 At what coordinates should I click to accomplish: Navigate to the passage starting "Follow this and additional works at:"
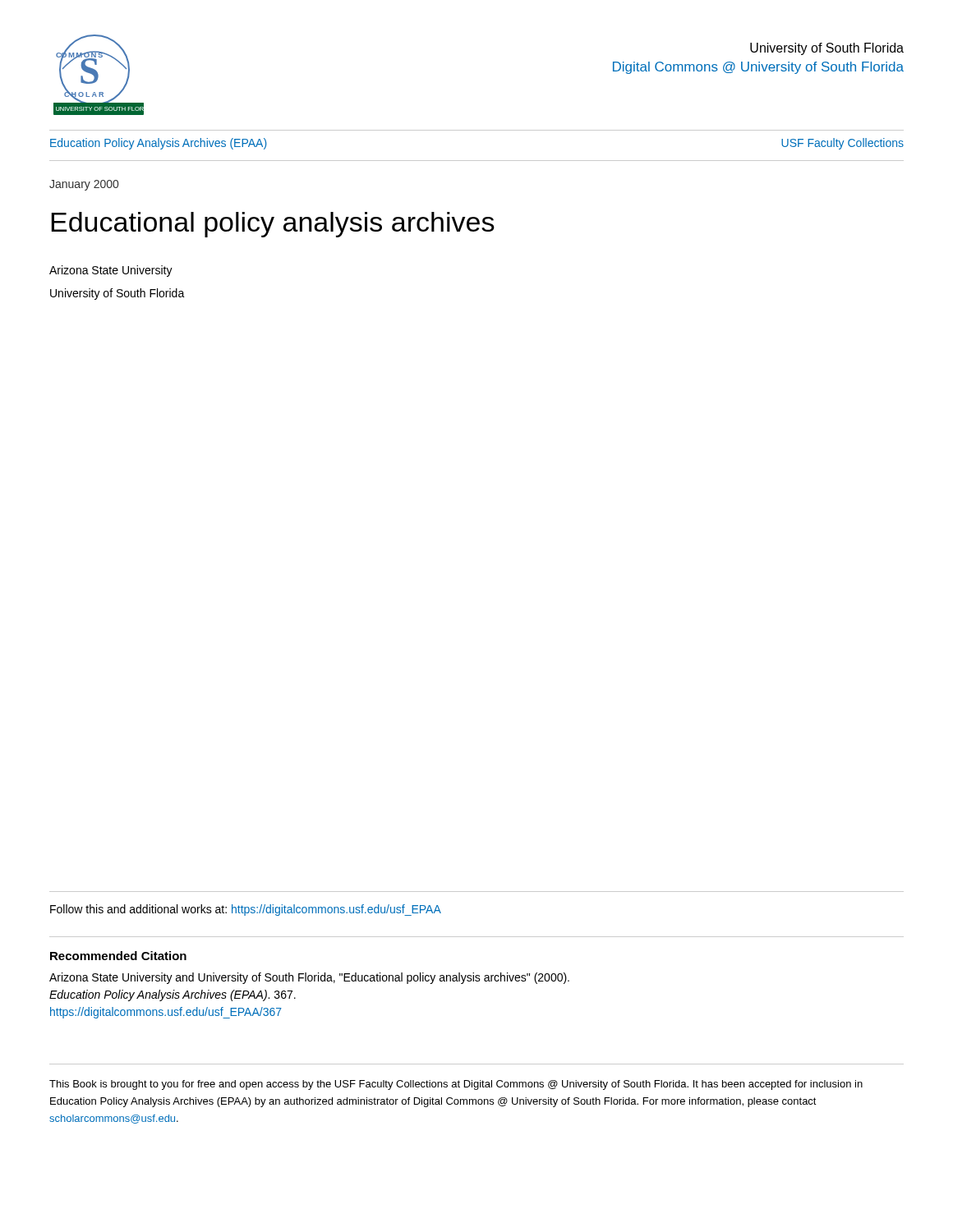click(245, 909)
